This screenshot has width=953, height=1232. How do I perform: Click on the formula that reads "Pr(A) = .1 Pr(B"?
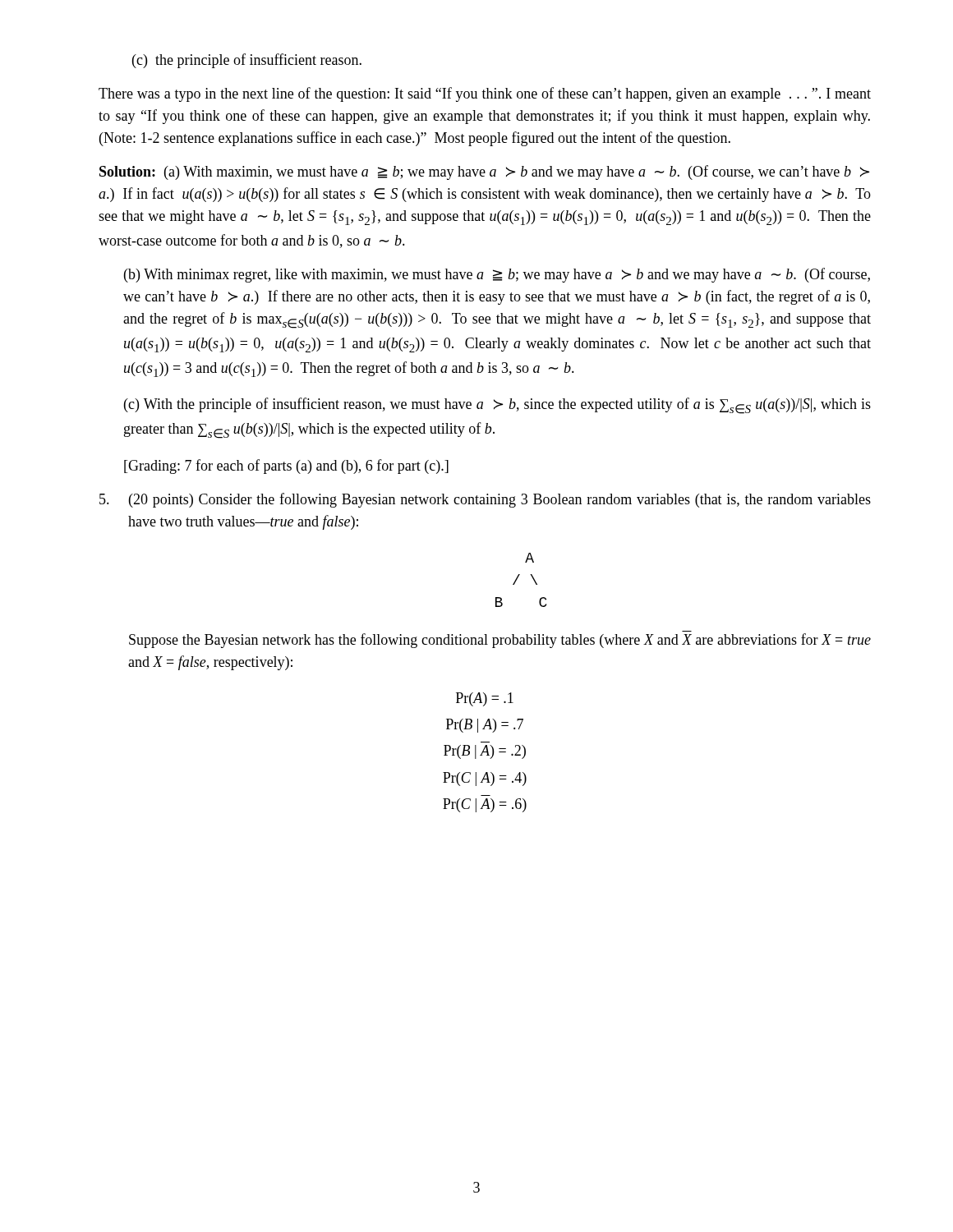click(485, 751)
